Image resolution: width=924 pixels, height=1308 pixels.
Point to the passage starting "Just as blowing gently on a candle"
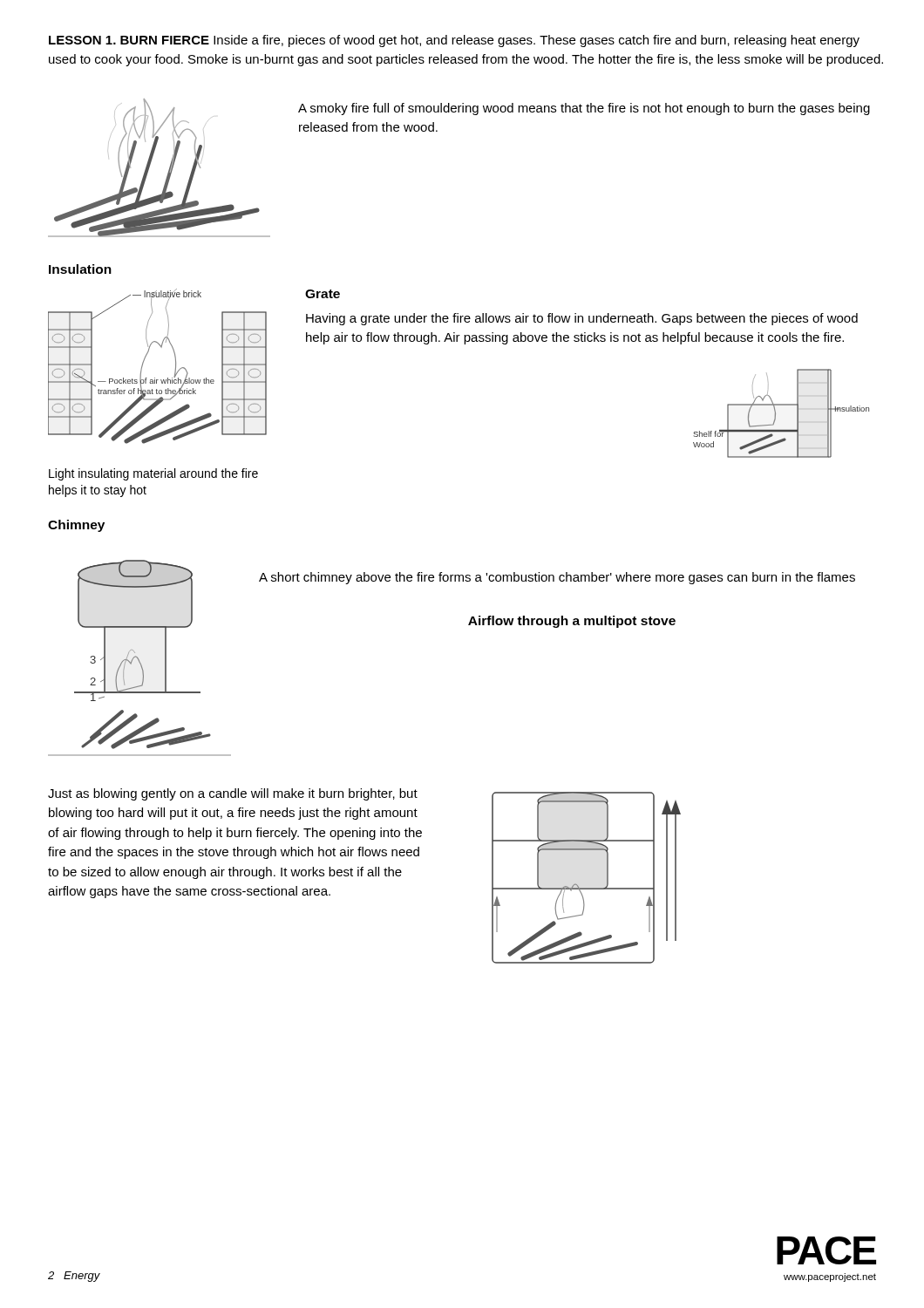pos(235,842)
